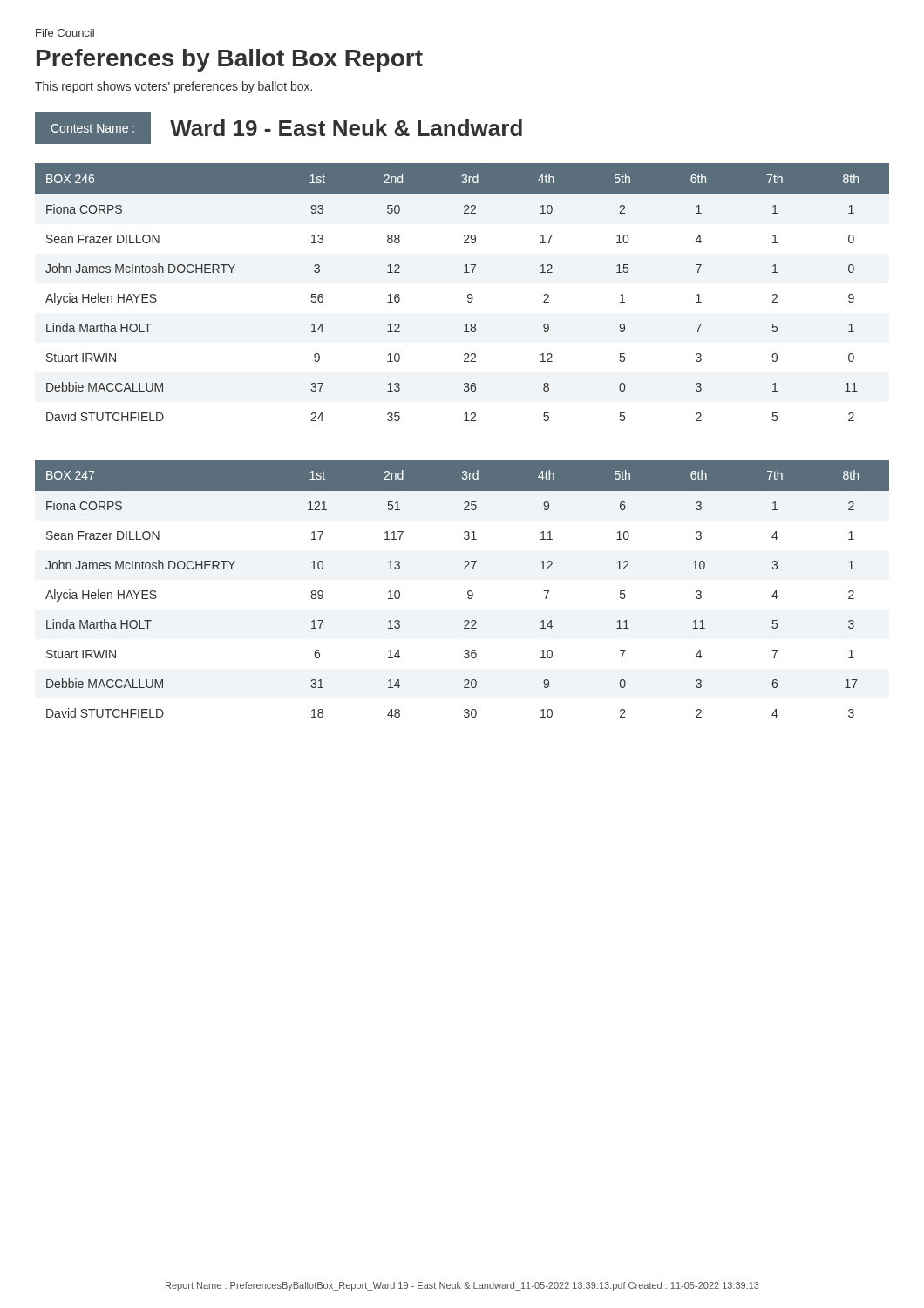924x1308 pixels.
Task: Click on the title that says "Preferences by Ballot Box Report"
Action: coord(229,58)
